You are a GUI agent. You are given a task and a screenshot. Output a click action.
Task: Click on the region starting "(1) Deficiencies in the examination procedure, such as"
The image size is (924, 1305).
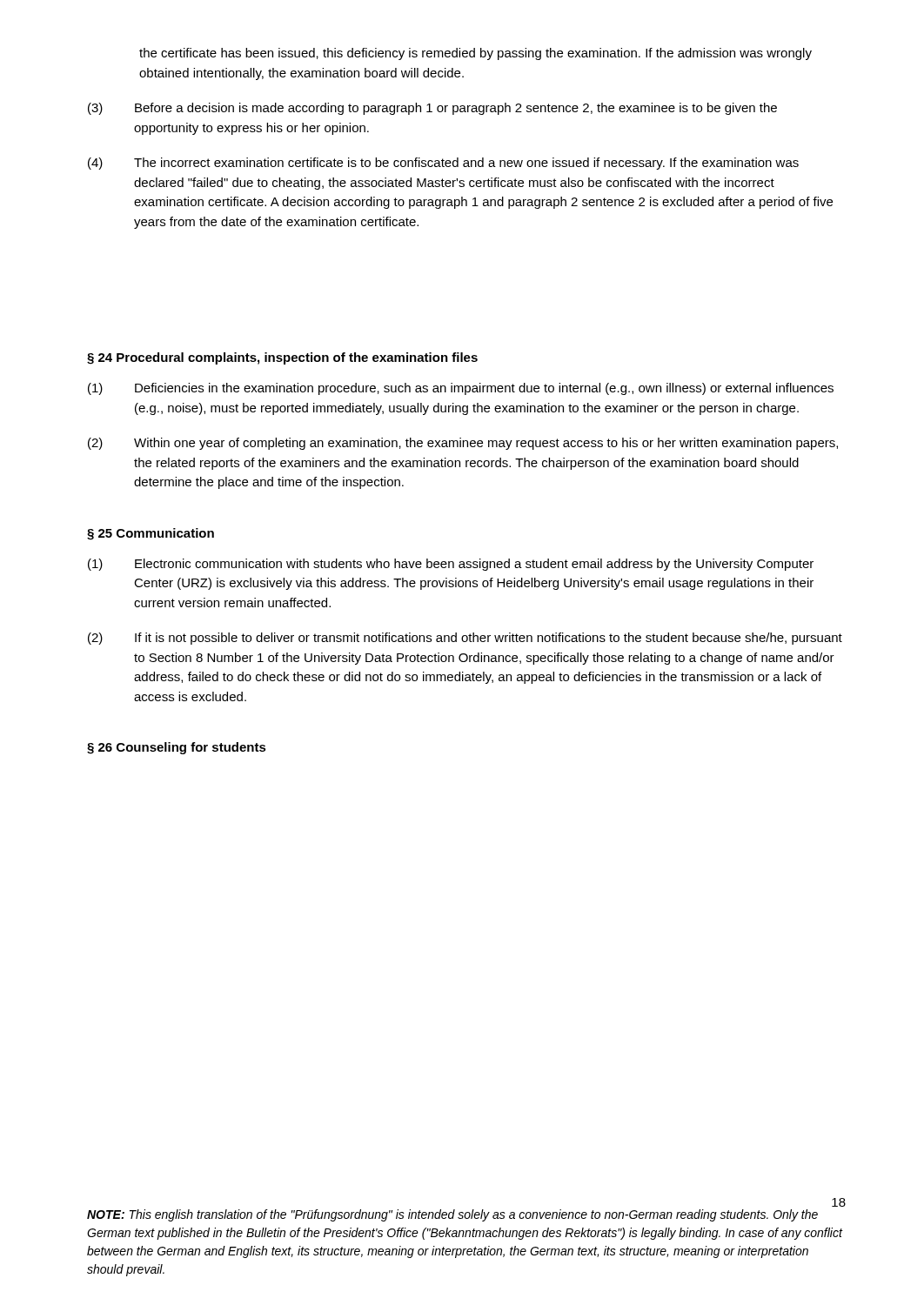(x=466, y=398)
